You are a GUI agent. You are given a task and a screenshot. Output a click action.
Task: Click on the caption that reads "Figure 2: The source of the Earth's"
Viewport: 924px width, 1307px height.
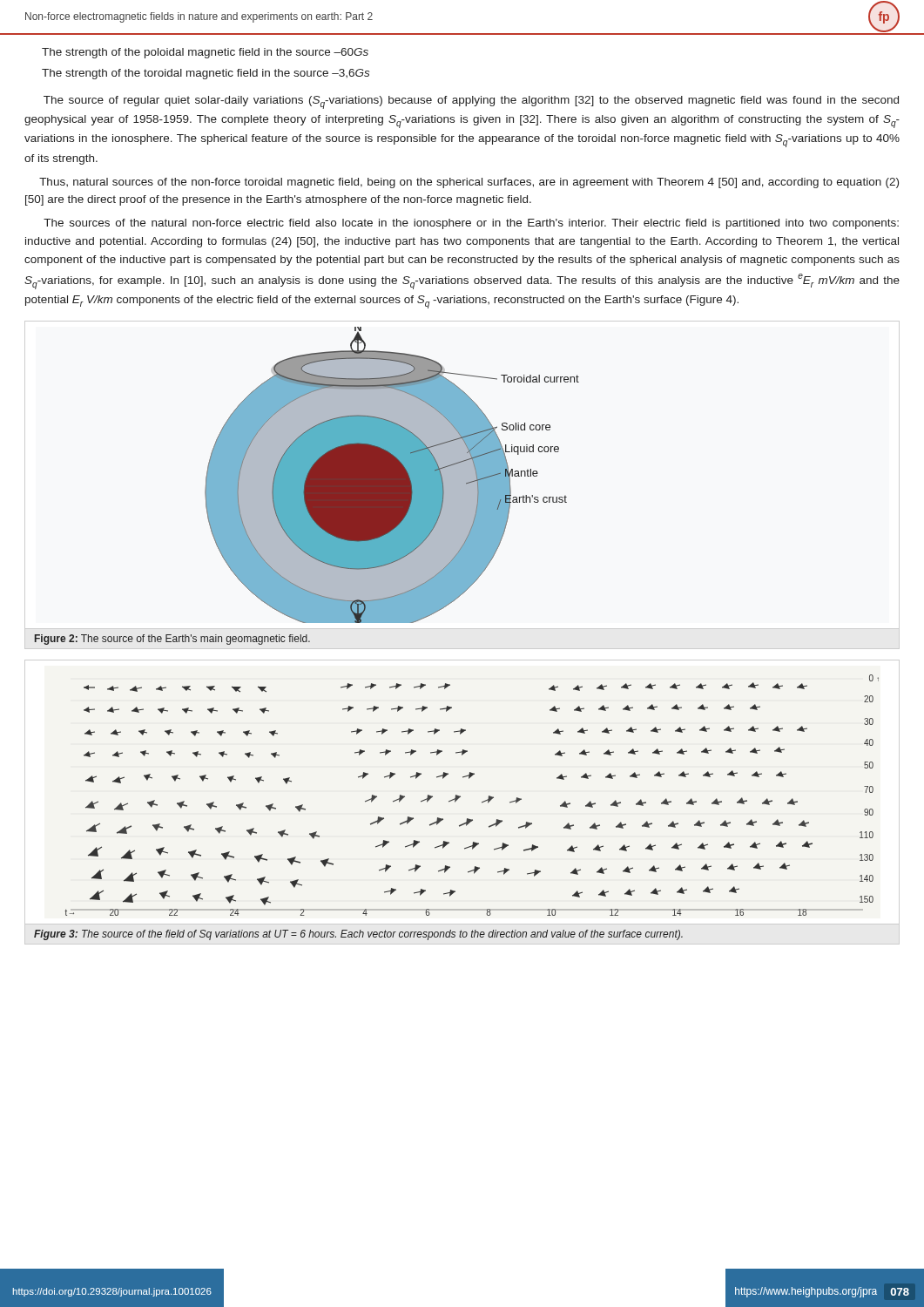pos(172,639)
